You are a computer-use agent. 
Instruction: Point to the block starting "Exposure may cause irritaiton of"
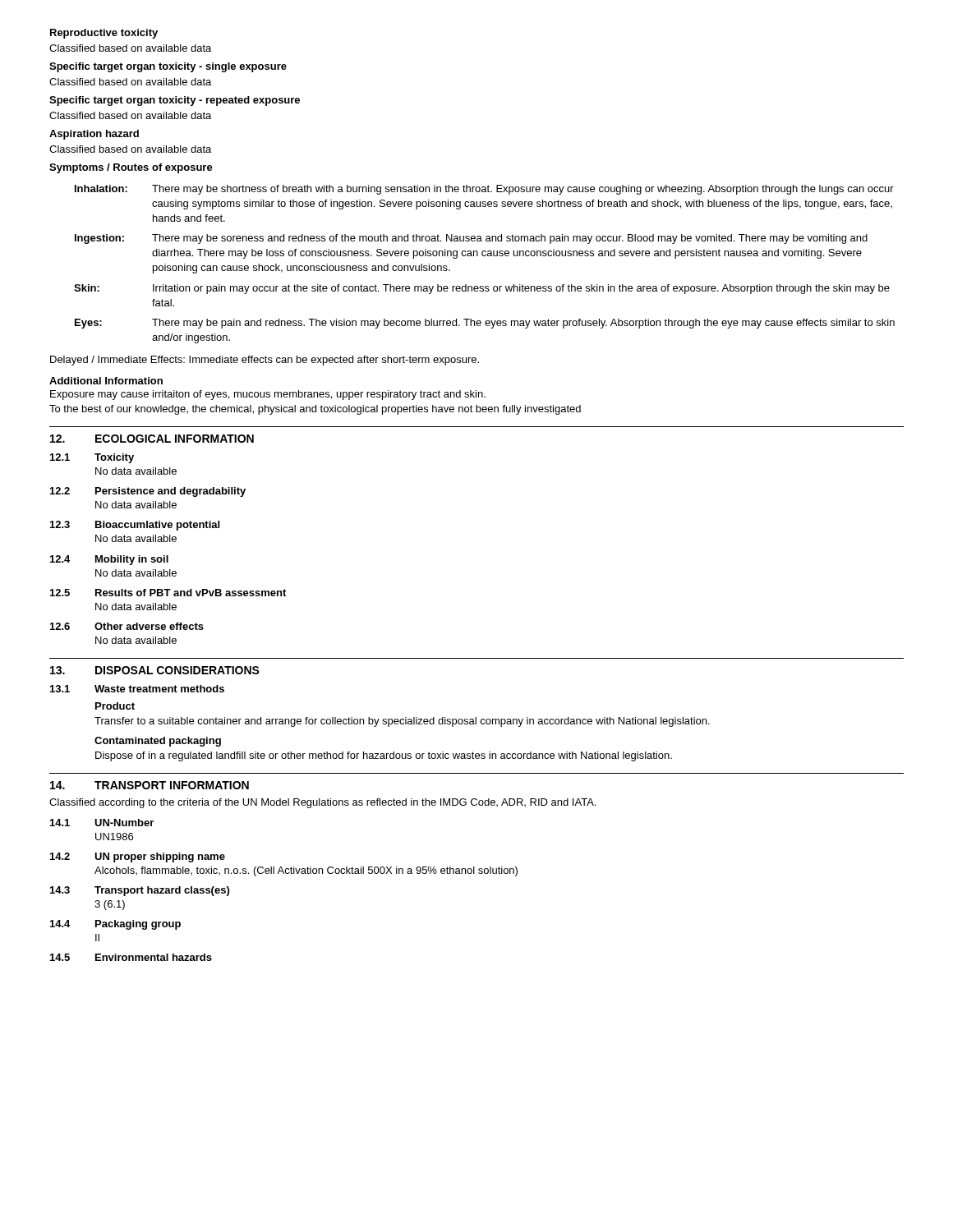pos(315,401)
